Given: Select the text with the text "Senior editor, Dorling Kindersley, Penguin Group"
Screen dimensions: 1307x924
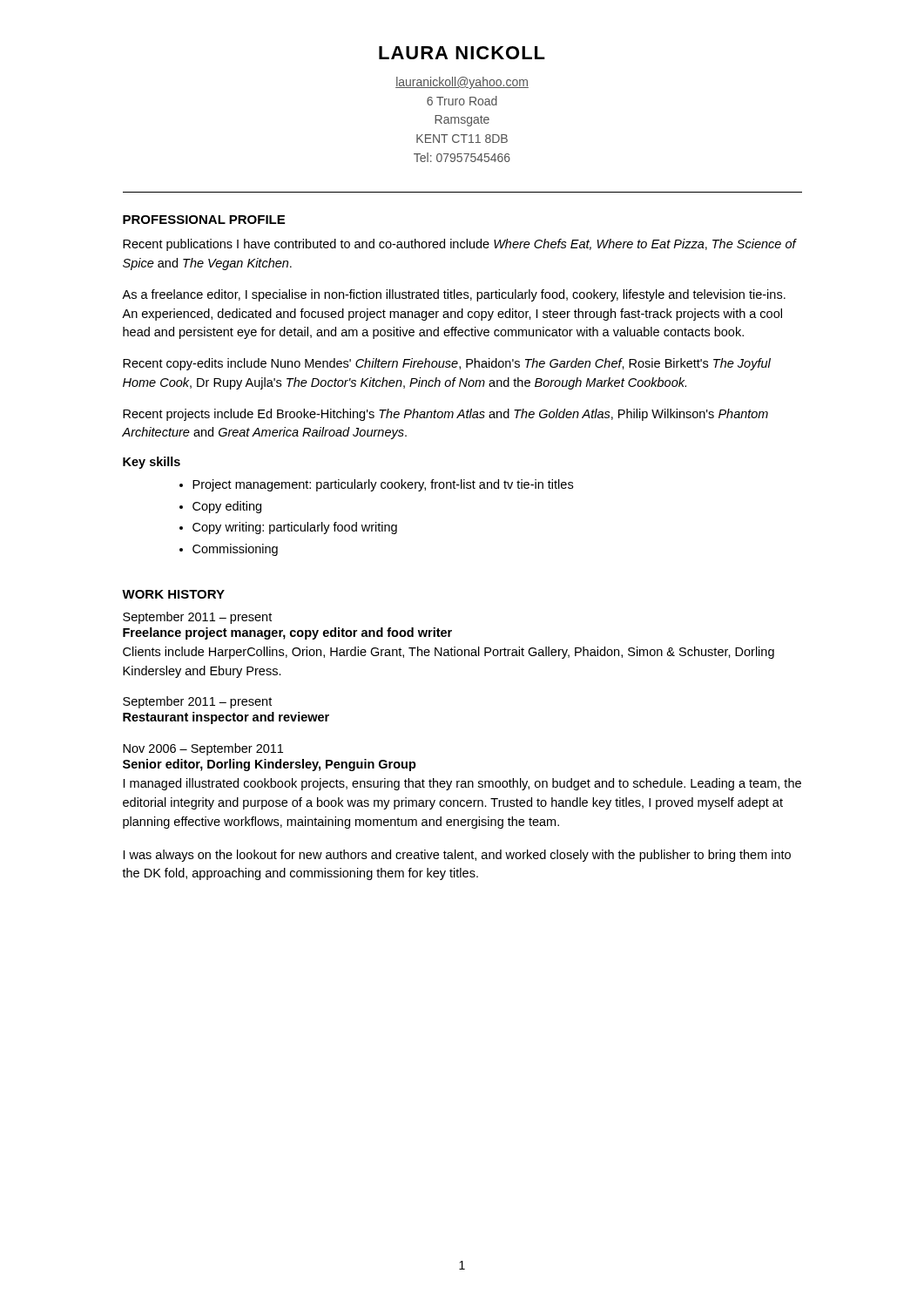Looking at the screenshot, I should click(x=269, y=764).
